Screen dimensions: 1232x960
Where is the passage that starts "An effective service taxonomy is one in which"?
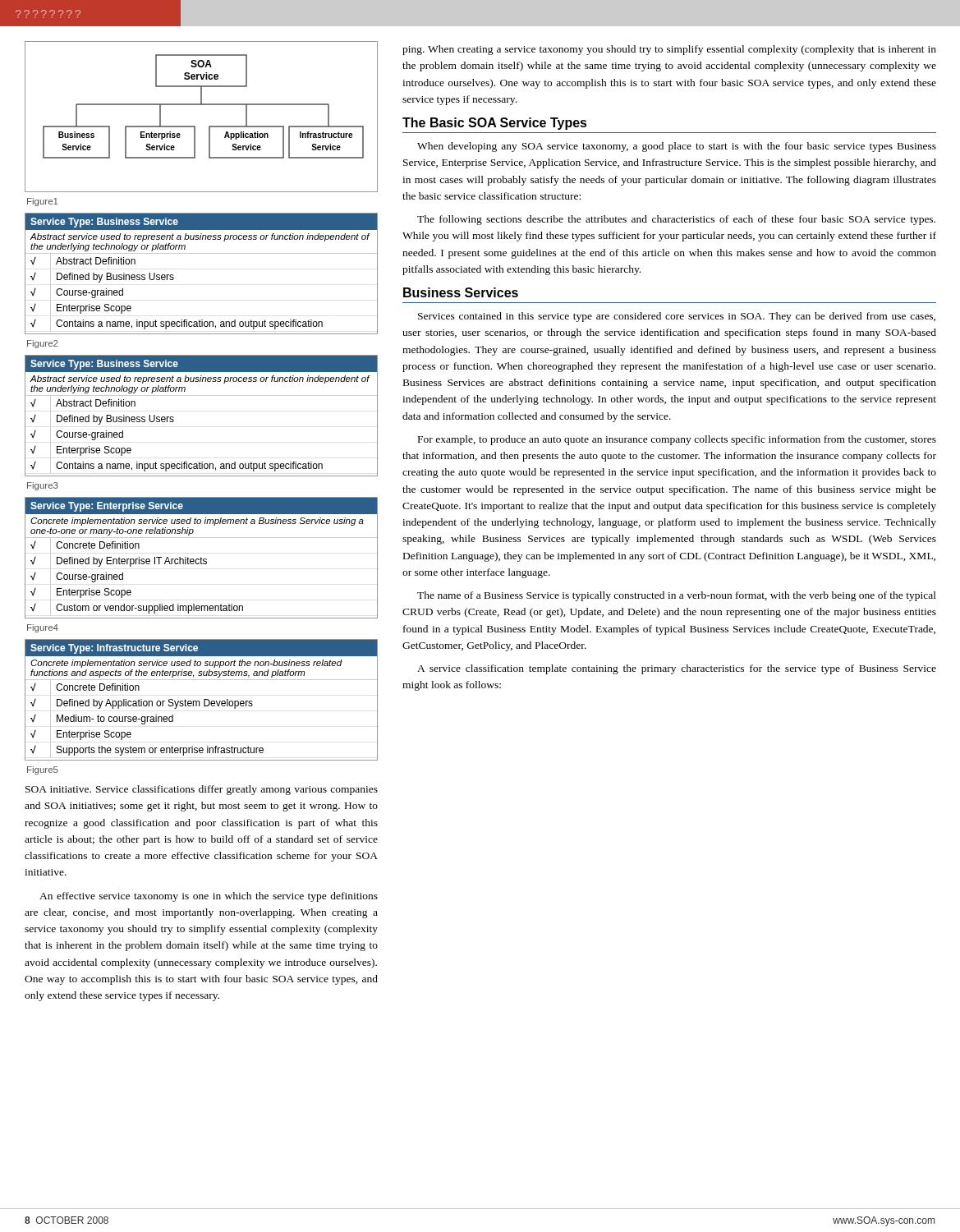pyautogui.click(x=201, y=945)
